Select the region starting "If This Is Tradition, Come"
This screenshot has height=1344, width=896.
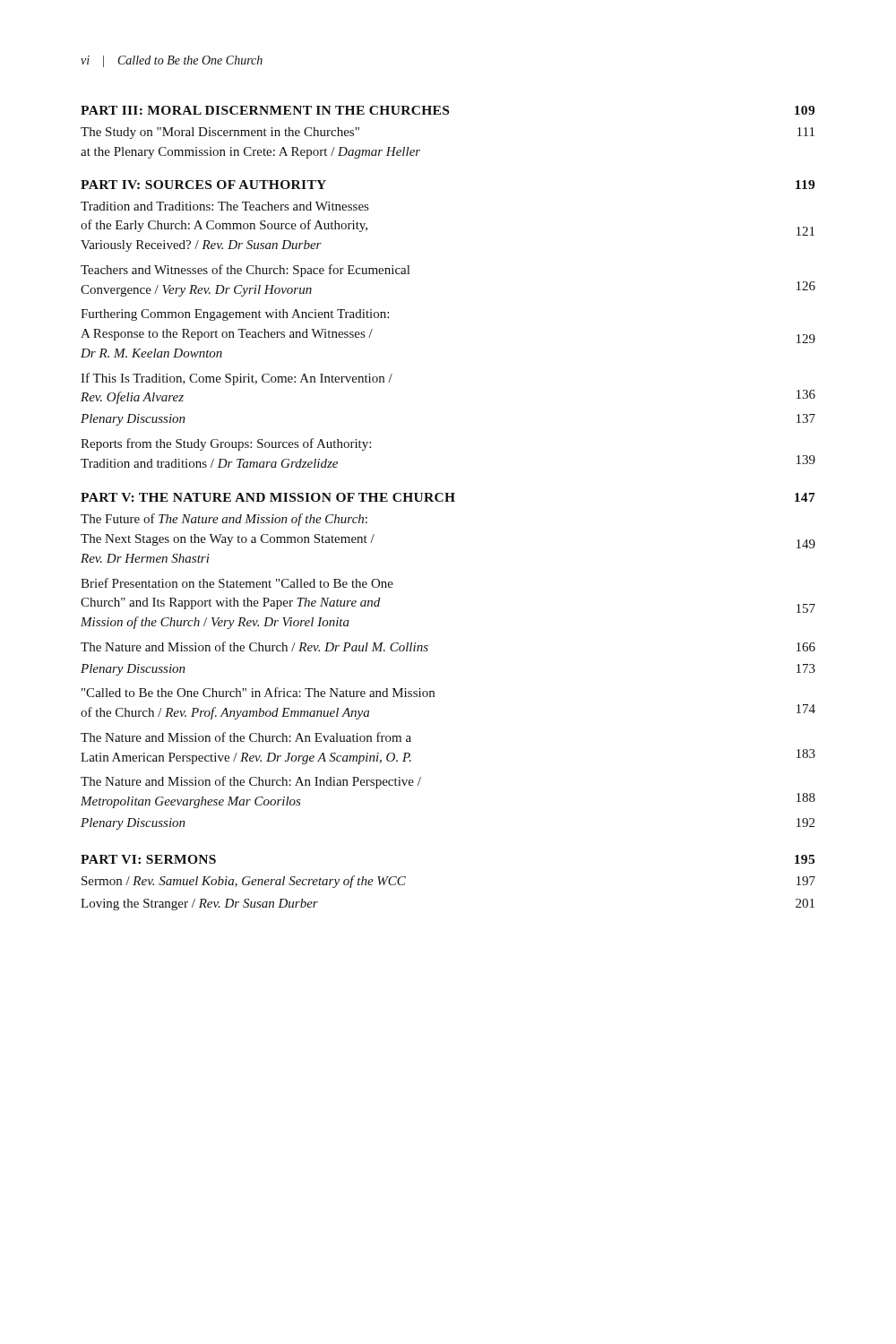(237, 379)
